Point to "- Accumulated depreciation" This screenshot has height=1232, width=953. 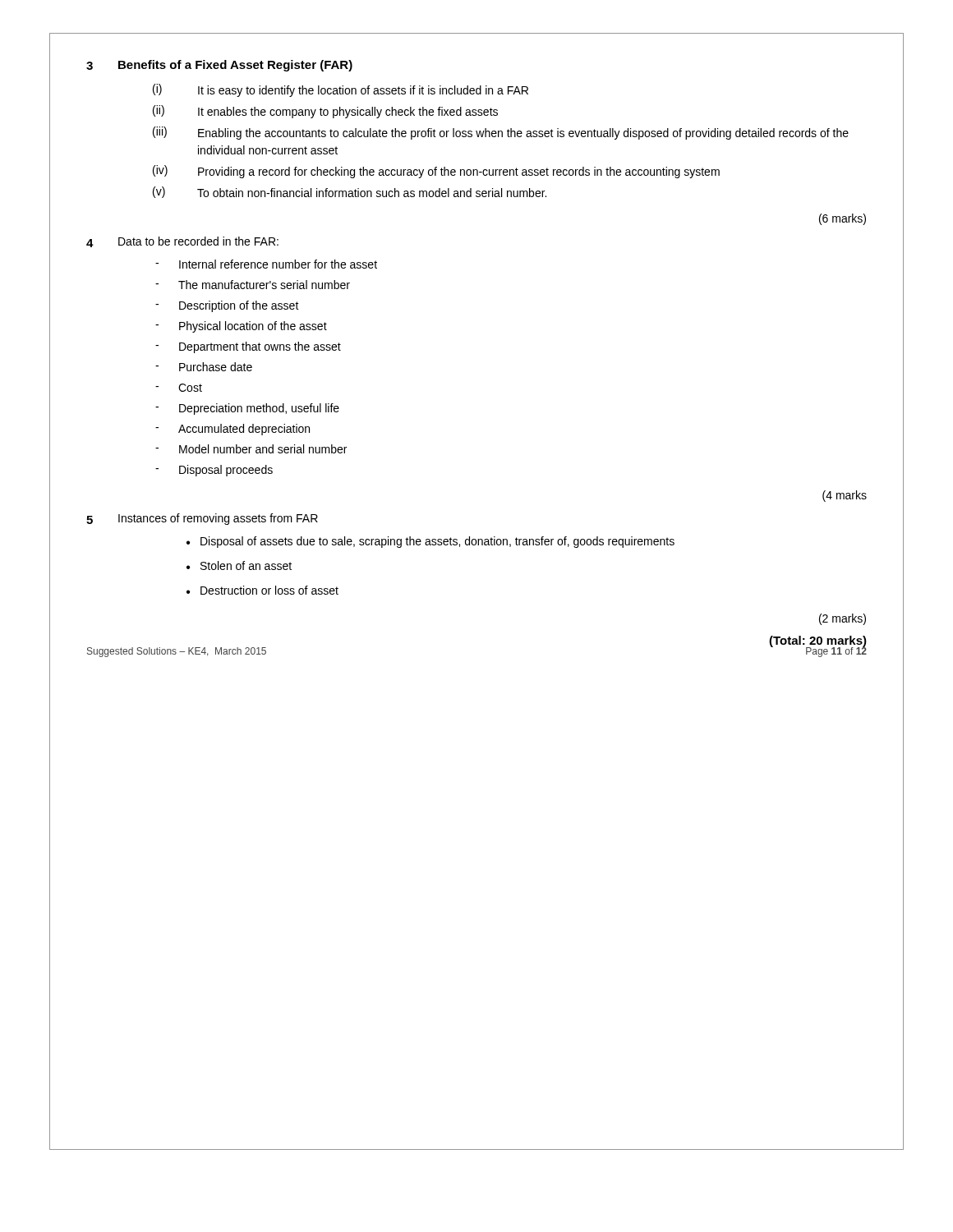(232, 430)
